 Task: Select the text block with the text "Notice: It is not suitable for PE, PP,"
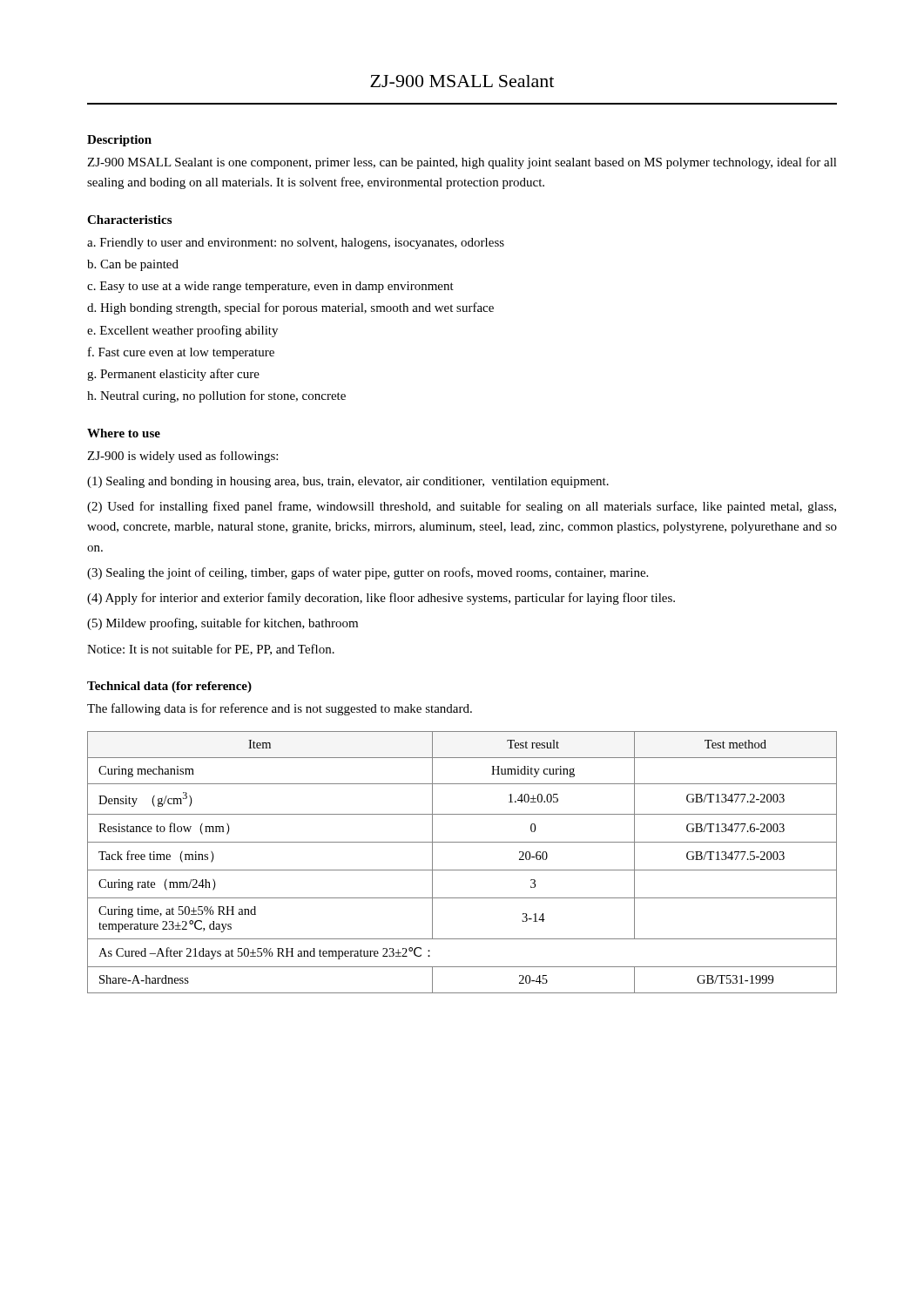coord(211,649)
